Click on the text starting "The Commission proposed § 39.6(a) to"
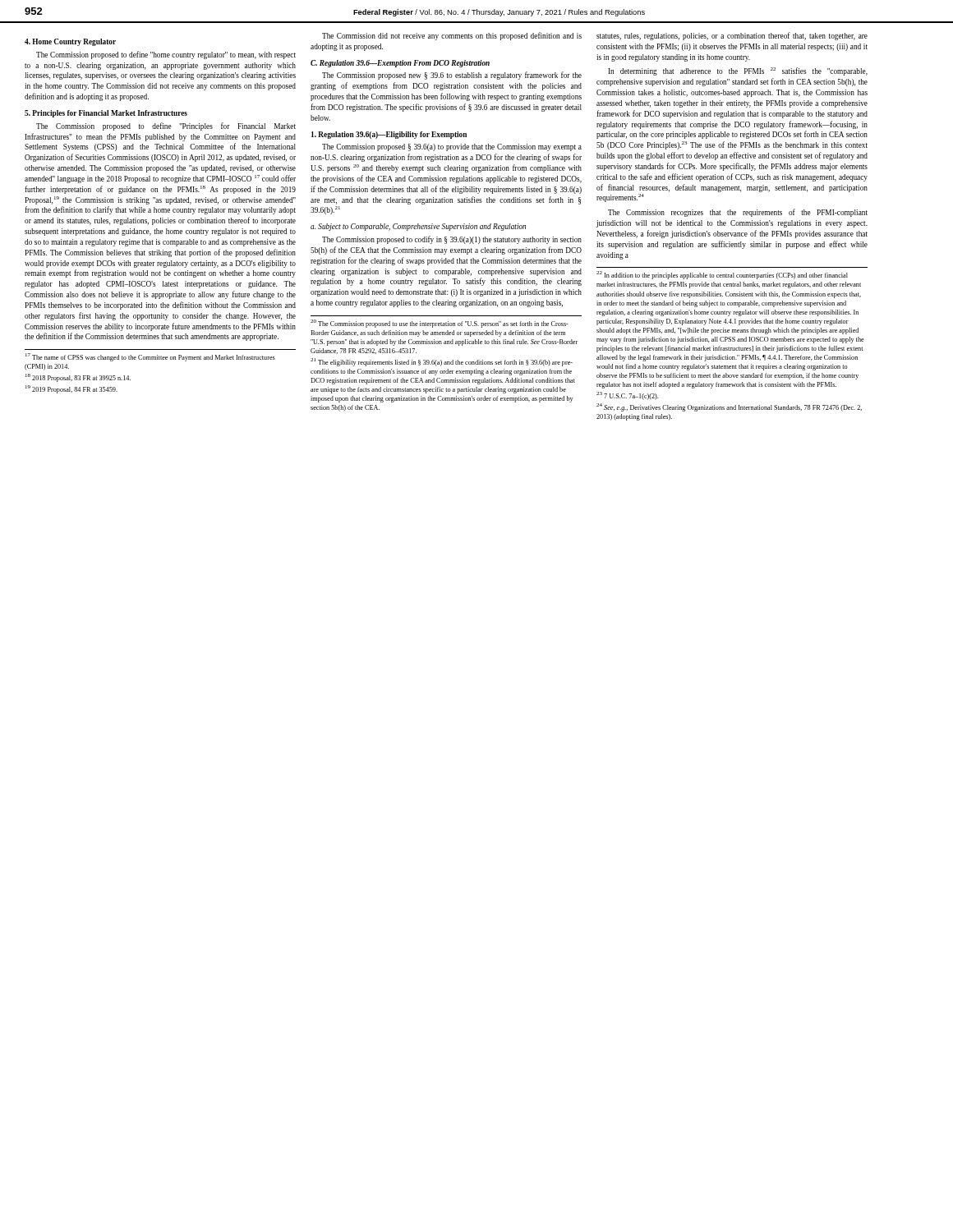Screen dimensions: 1232x953 point(446,179)
